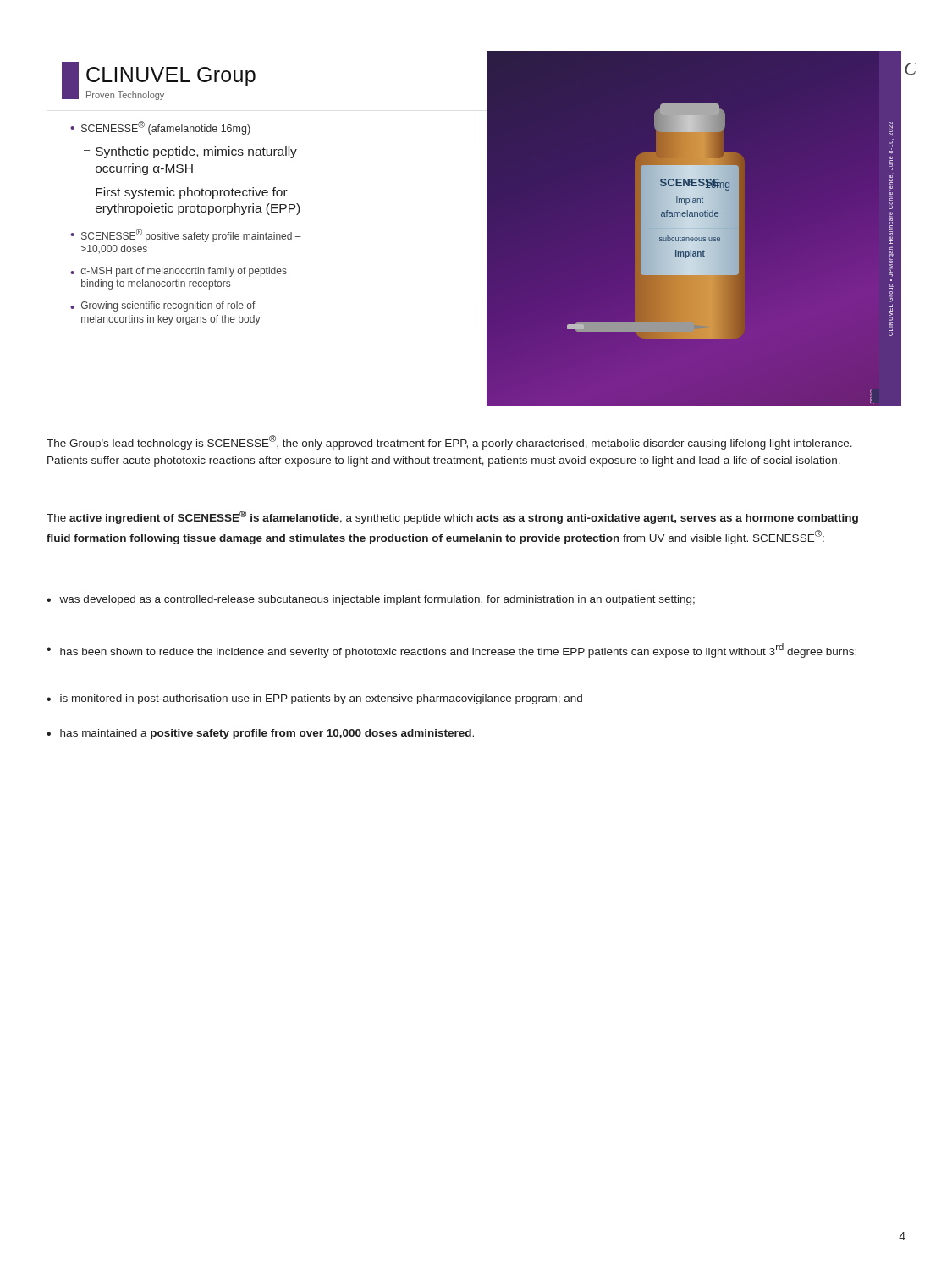
Task: Point to the block beginning "• was developed as a controlled-release subcutaneous"
Action: [x=371, y=601]
